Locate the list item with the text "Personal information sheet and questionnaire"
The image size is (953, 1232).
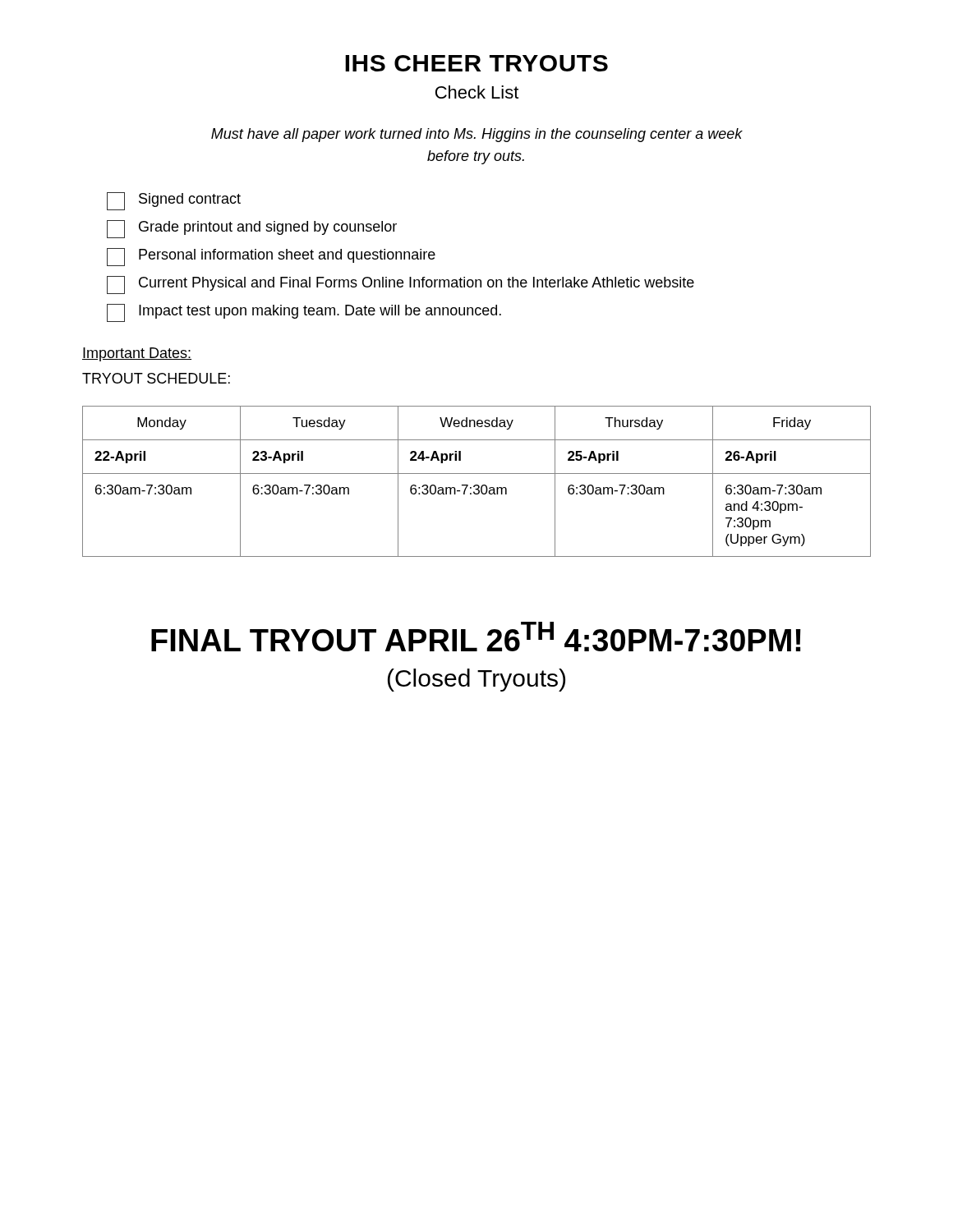pos(271,256)
